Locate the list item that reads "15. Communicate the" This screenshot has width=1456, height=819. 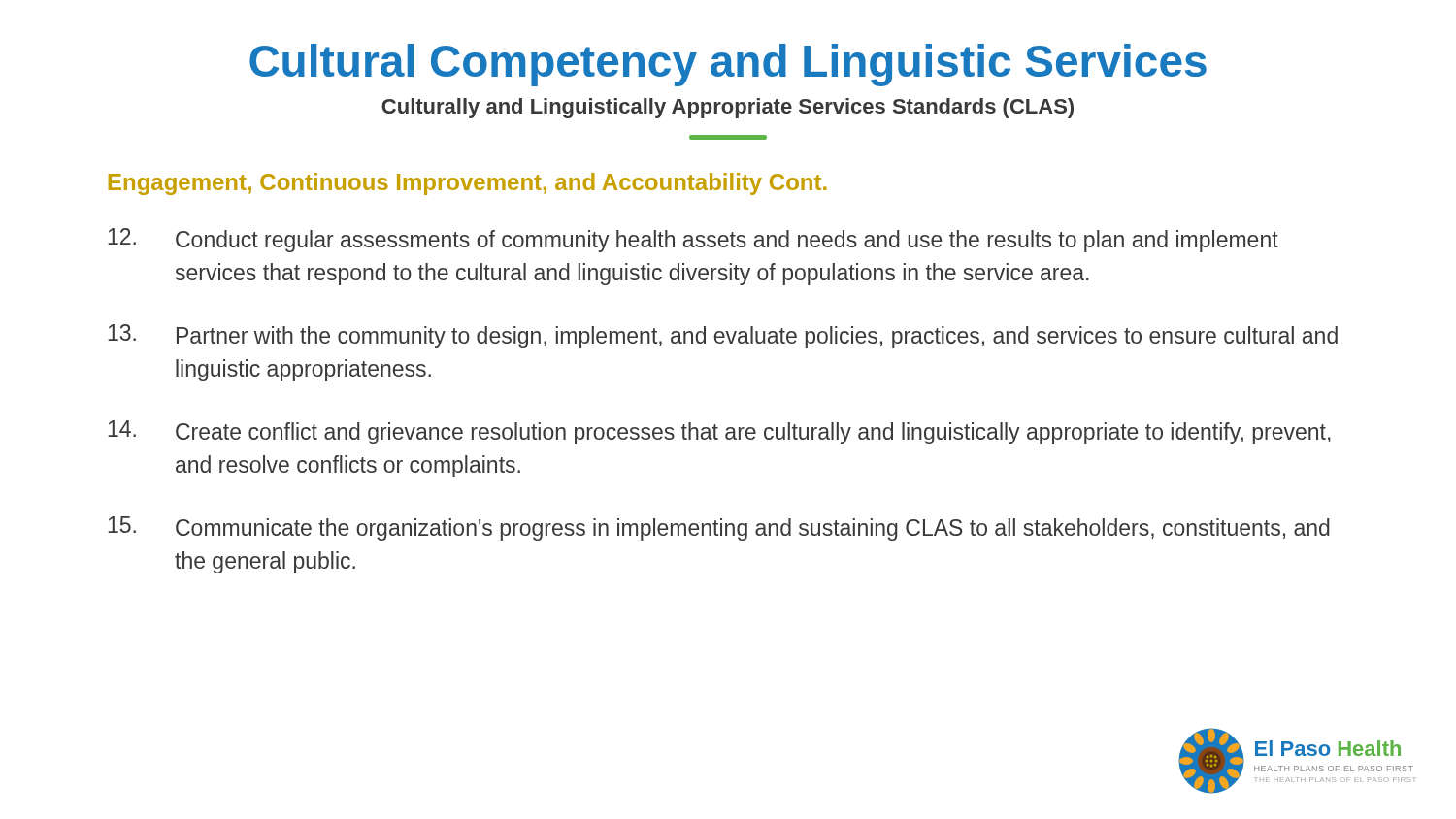(x=728, y=544)
